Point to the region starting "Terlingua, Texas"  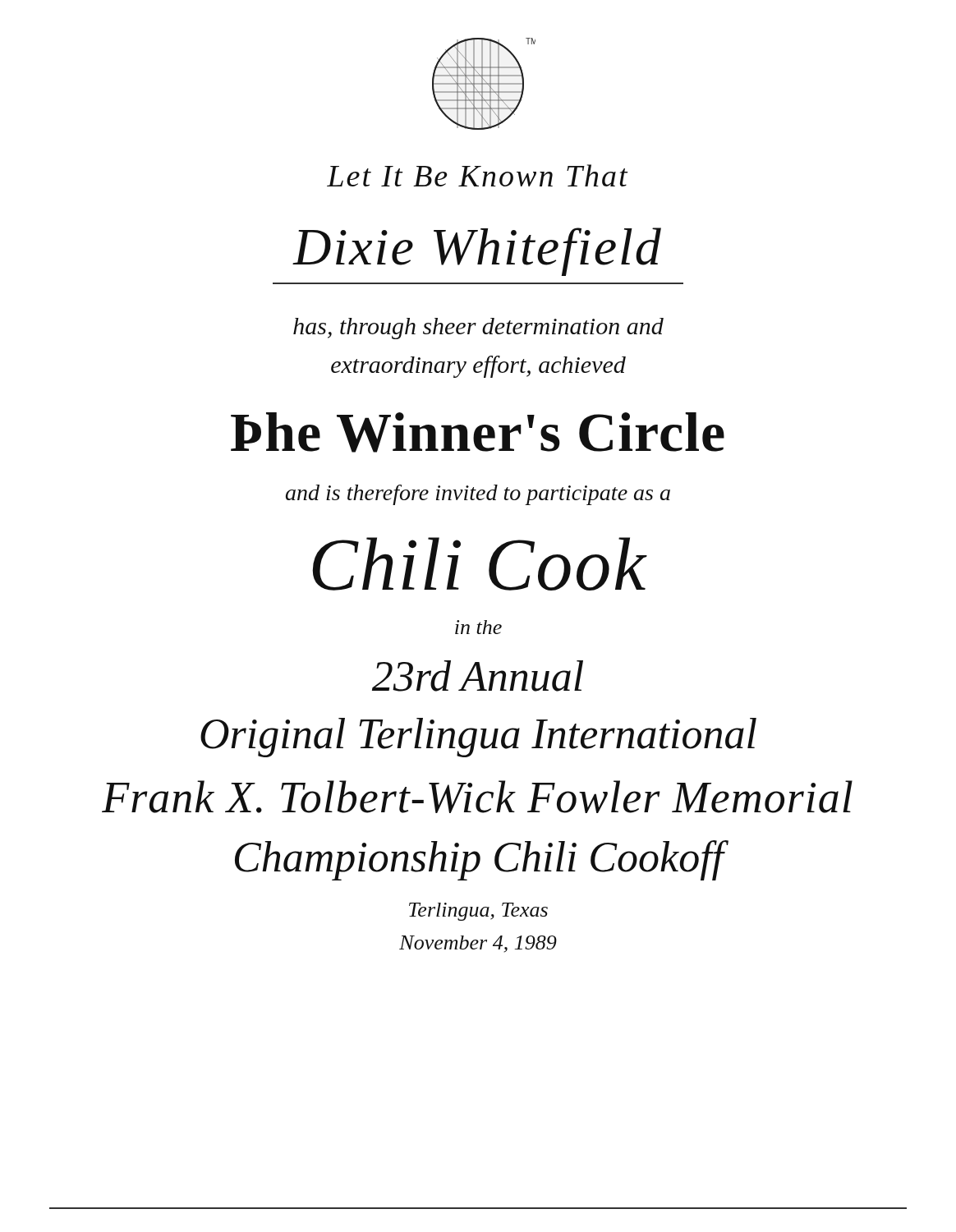point(478,910)
